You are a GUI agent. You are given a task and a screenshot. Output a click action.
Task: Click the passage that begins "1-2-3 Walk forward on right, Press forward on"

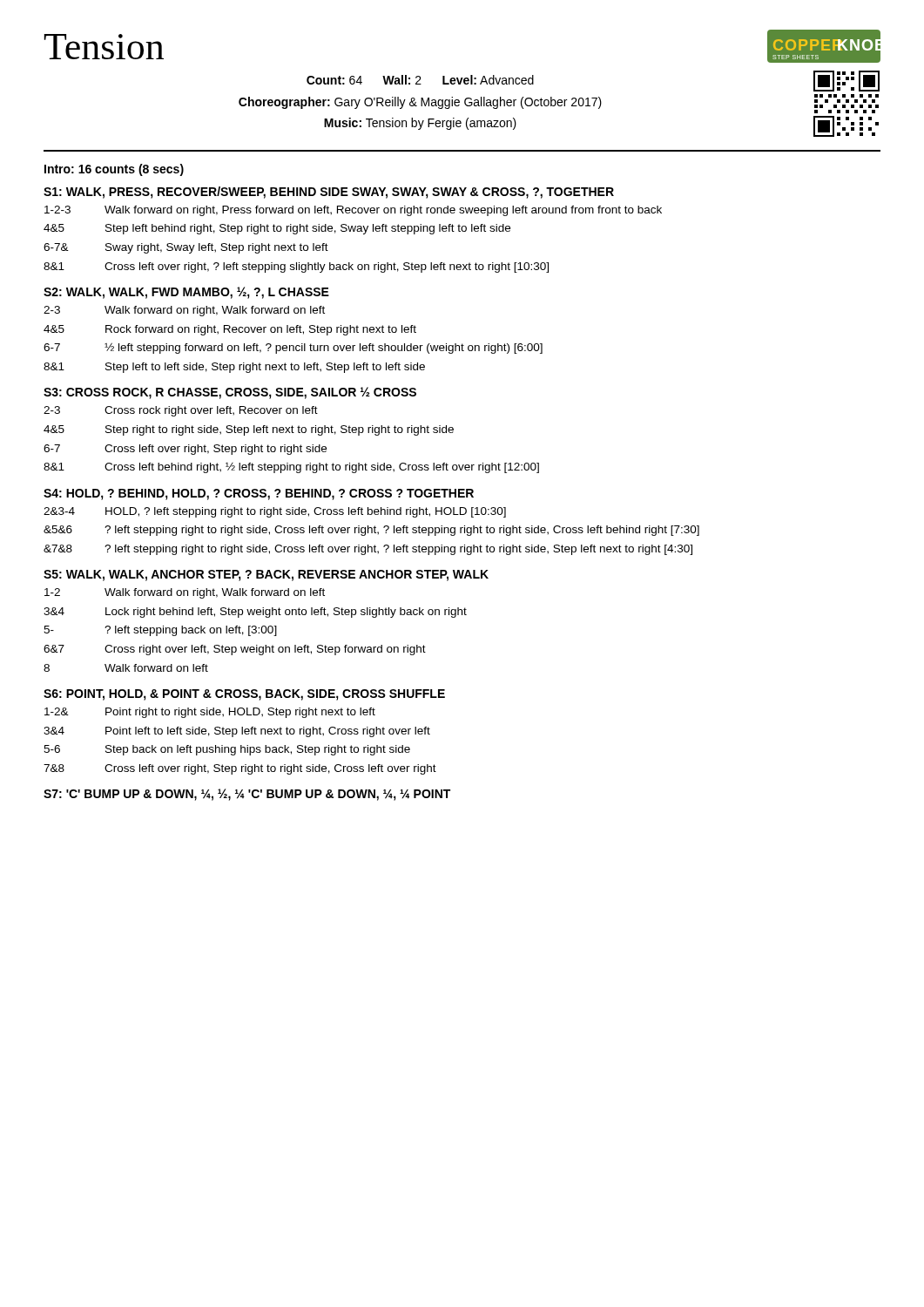462,210
